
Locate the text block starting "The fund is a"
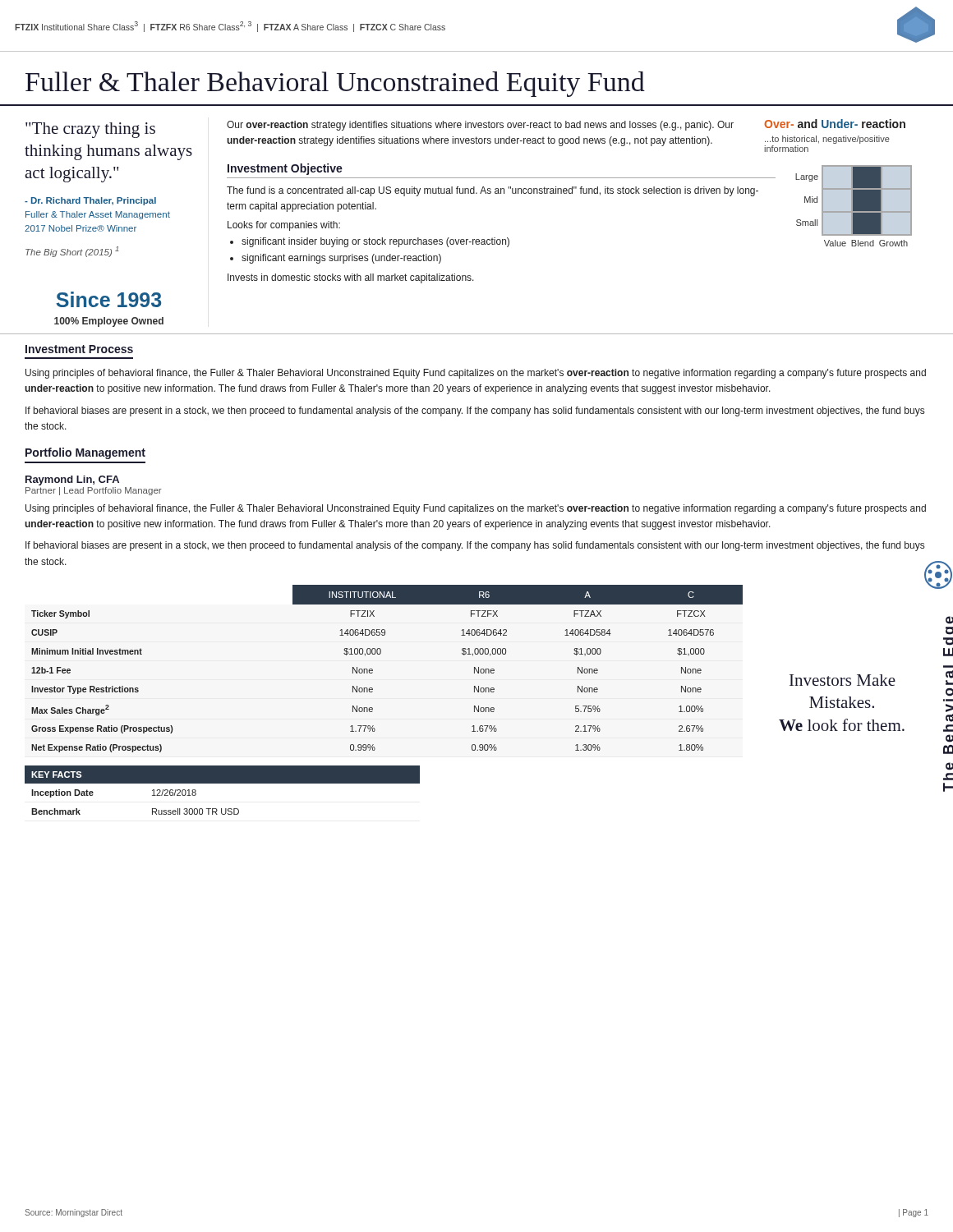[493, 198]
